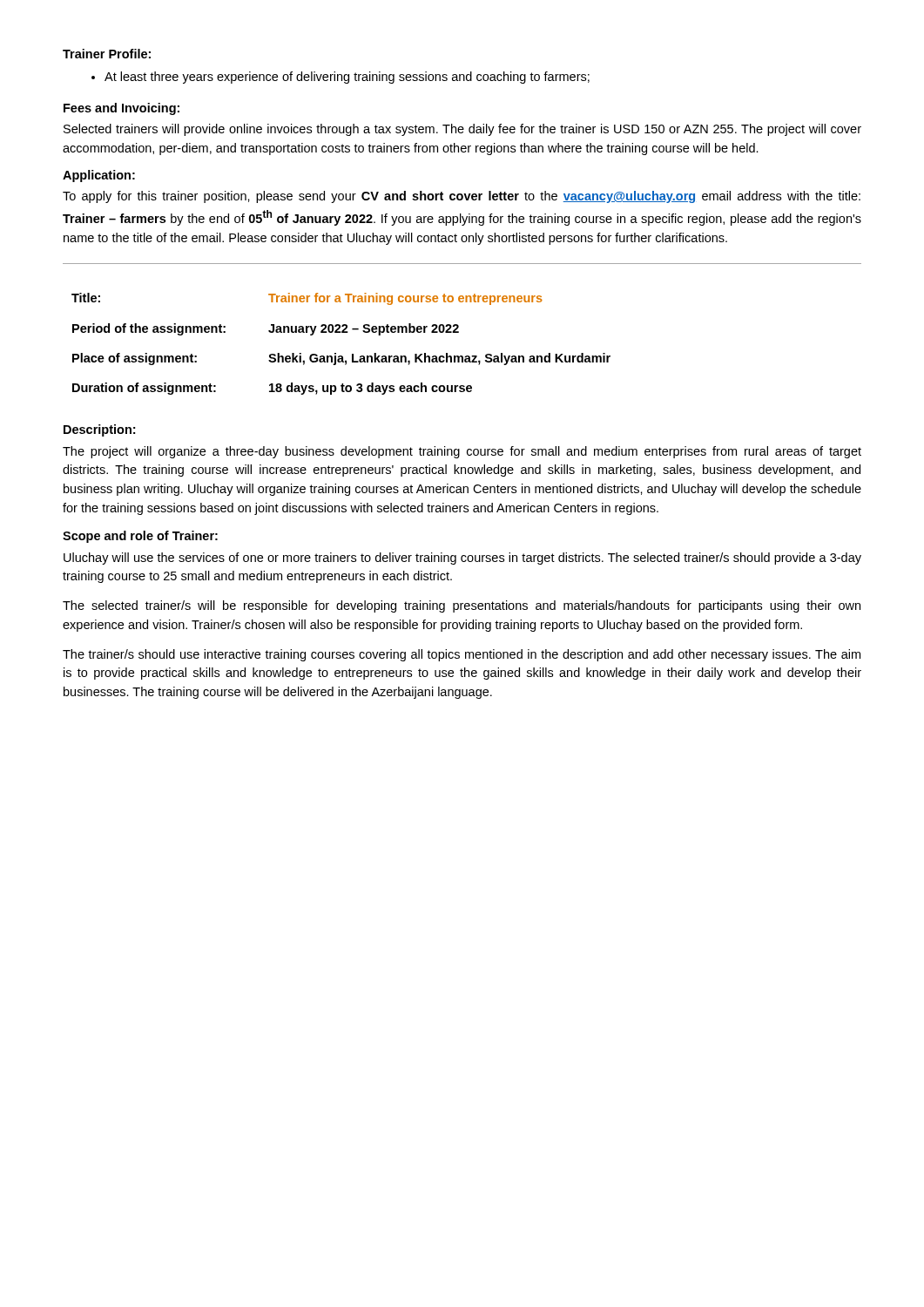Point to the region starting "Fees and Invoicing:"
Screen dimensions: 1307x924
(x=122, y=108)
